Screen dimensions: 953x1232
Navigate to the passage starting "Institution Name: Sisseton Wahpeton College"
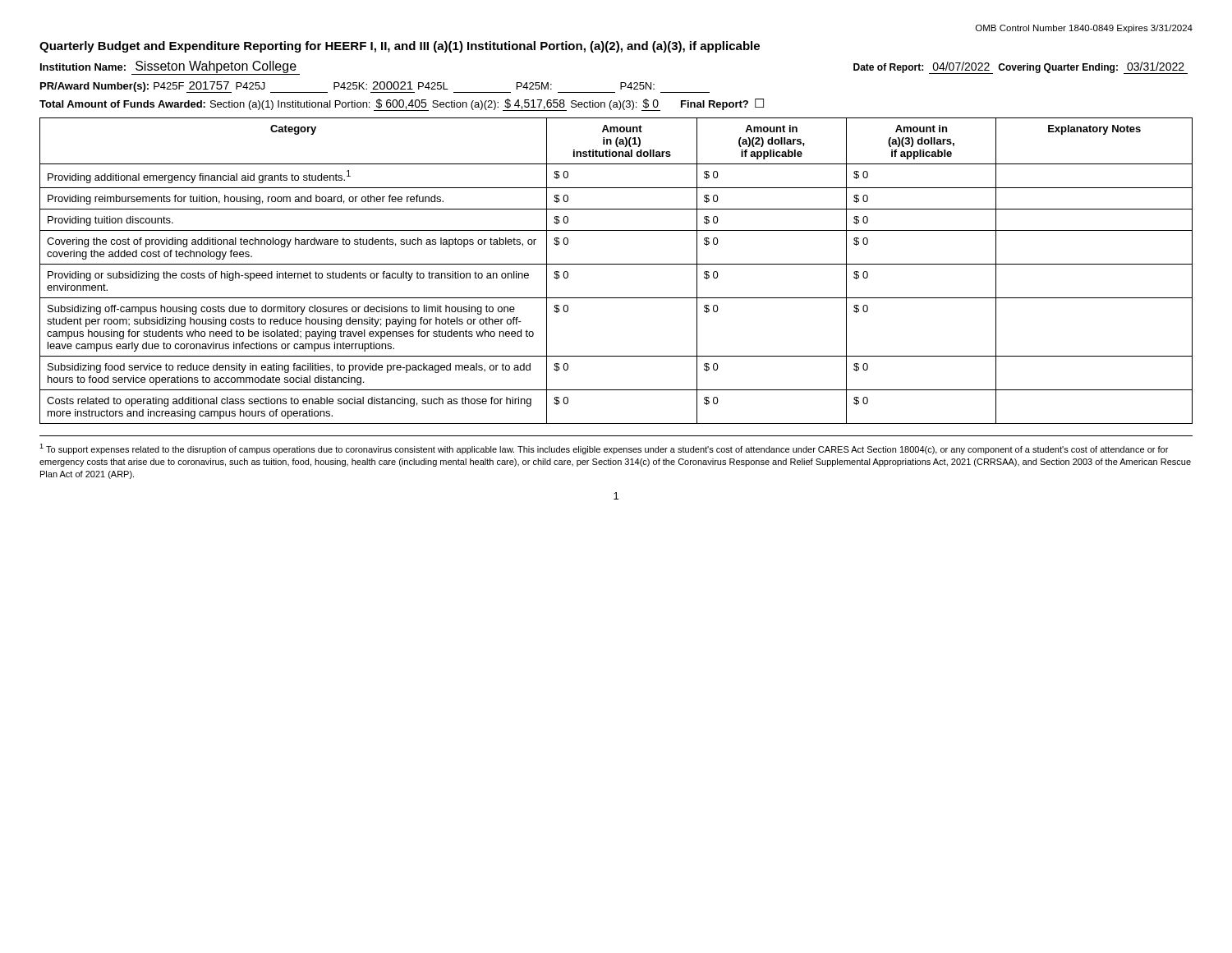click(170, 67)
